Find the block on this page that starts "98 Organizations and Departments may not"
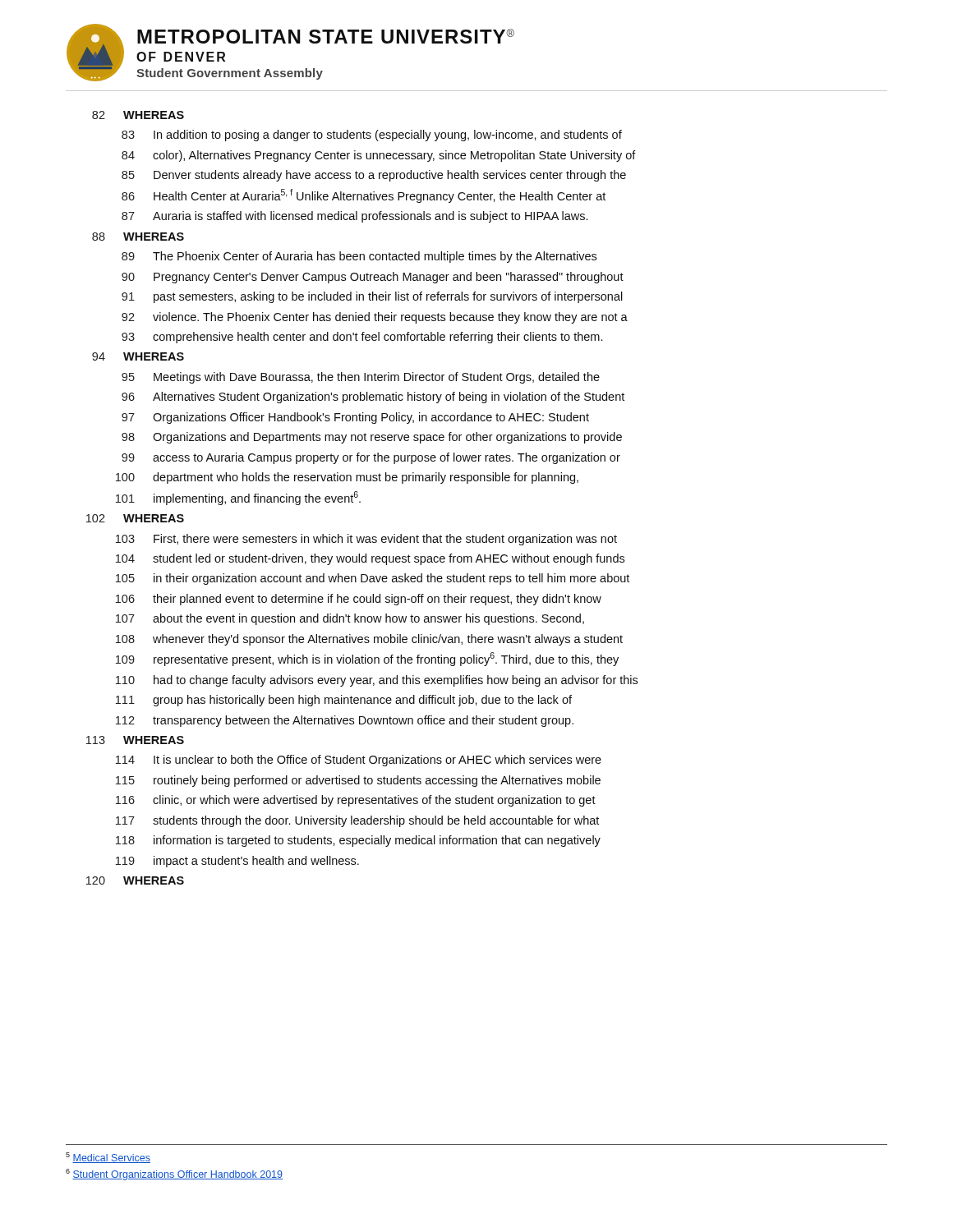Screen dimensions: 1232x953 tap(359, 437)
